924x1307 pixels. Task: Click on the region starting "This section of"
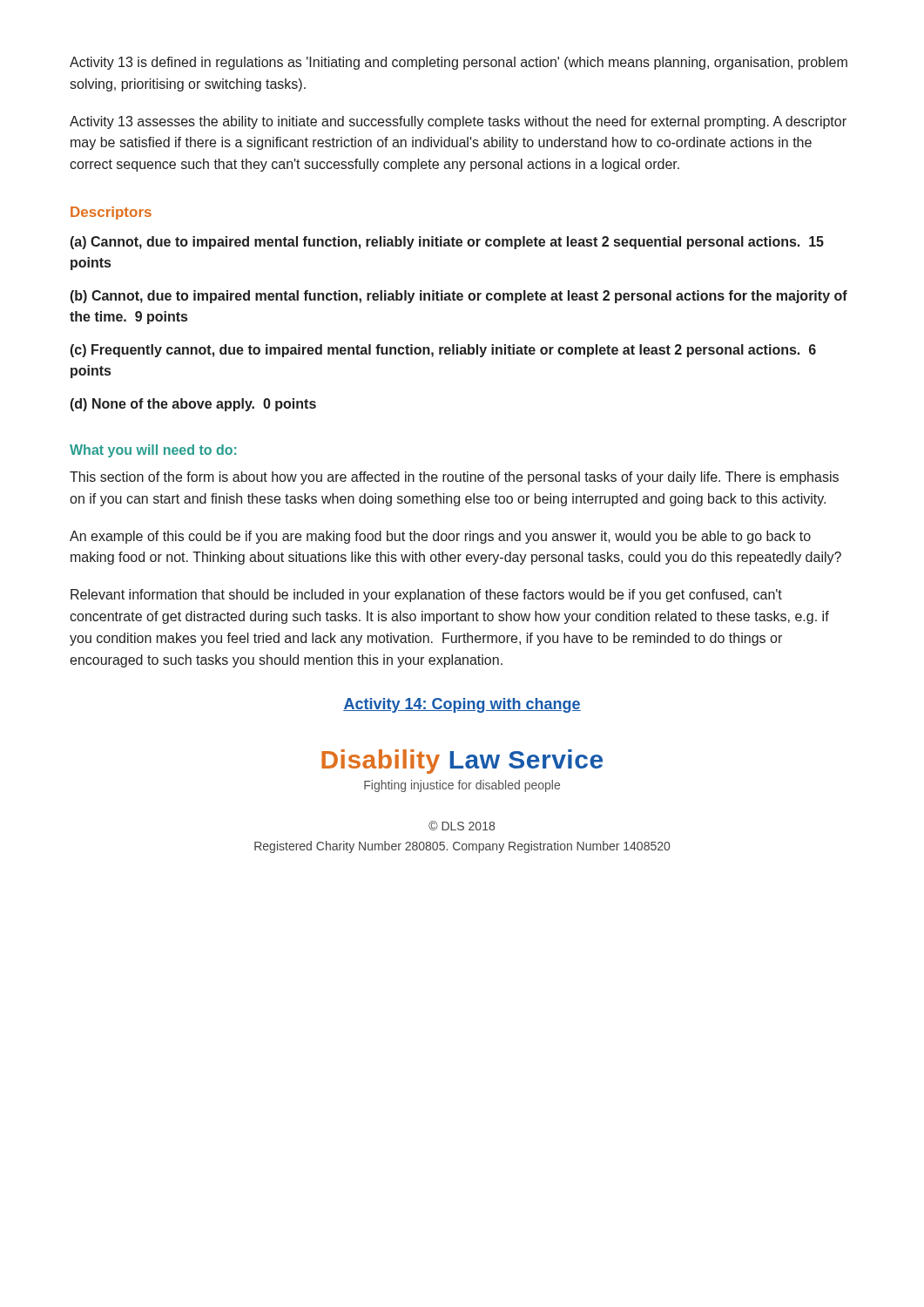(x=462, y=489)
